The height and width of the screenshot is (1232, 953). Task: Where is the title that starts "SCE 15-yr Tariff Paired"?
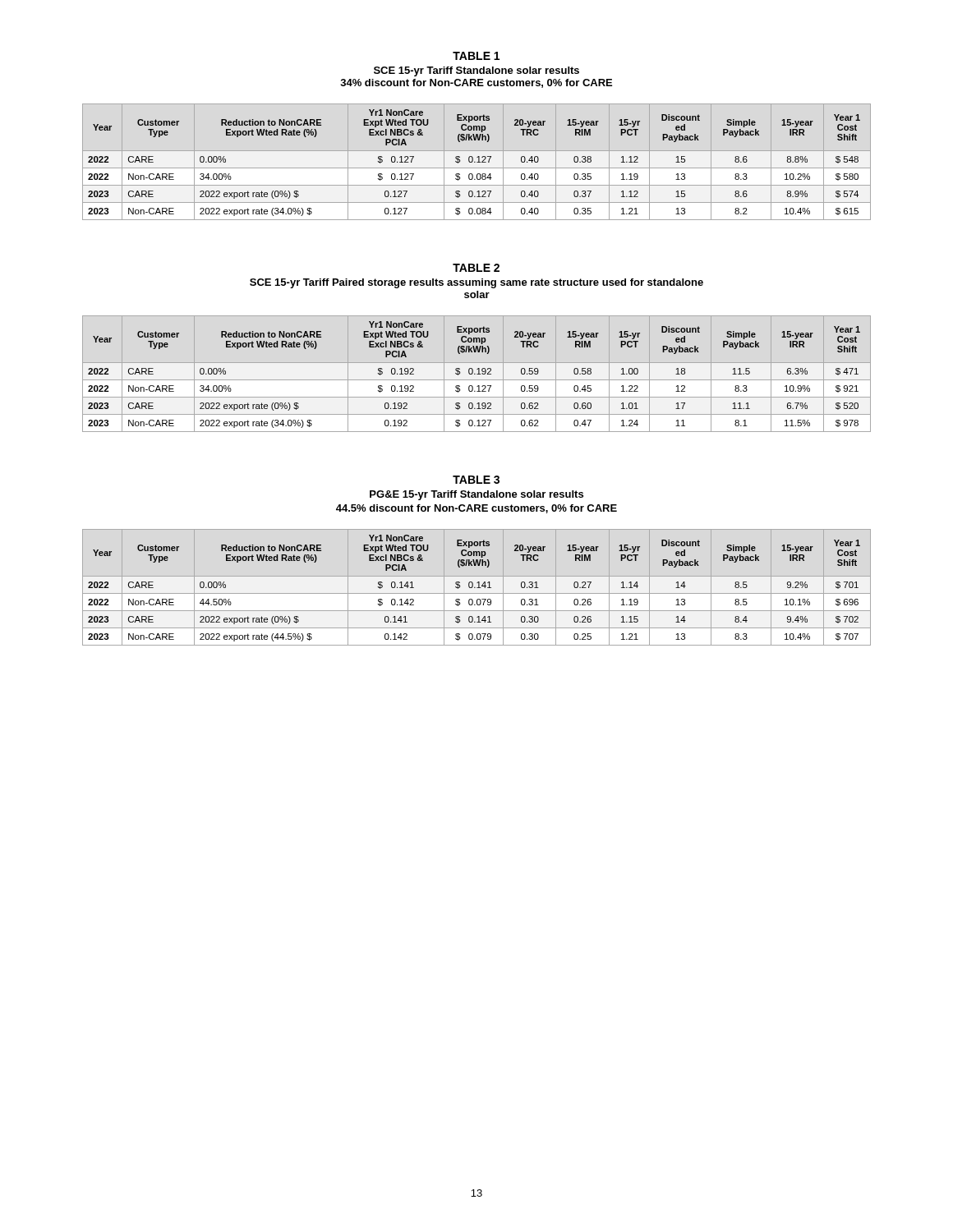point(476,288)
